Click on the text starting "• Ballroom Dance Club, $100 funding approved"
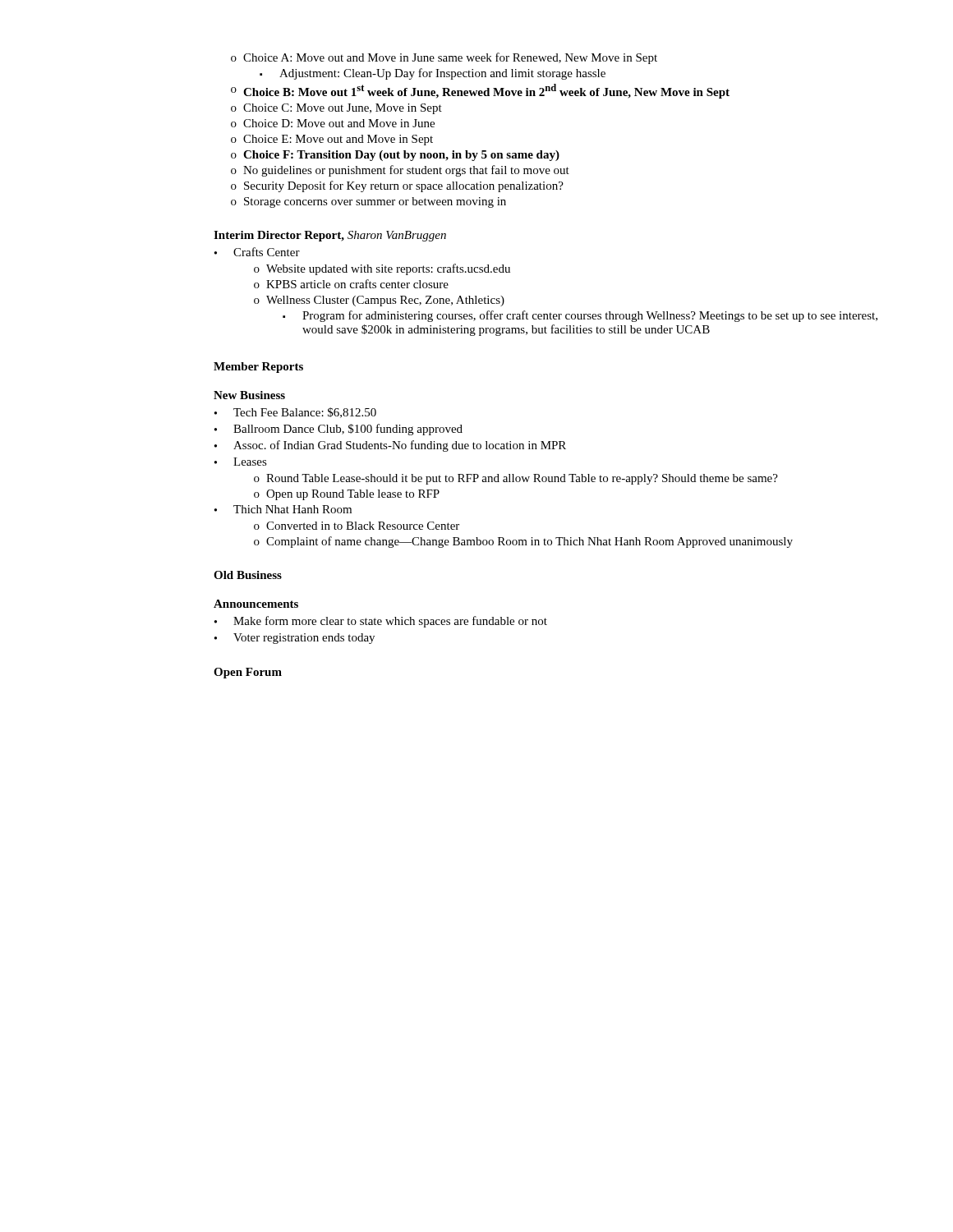 click(338, 430)
